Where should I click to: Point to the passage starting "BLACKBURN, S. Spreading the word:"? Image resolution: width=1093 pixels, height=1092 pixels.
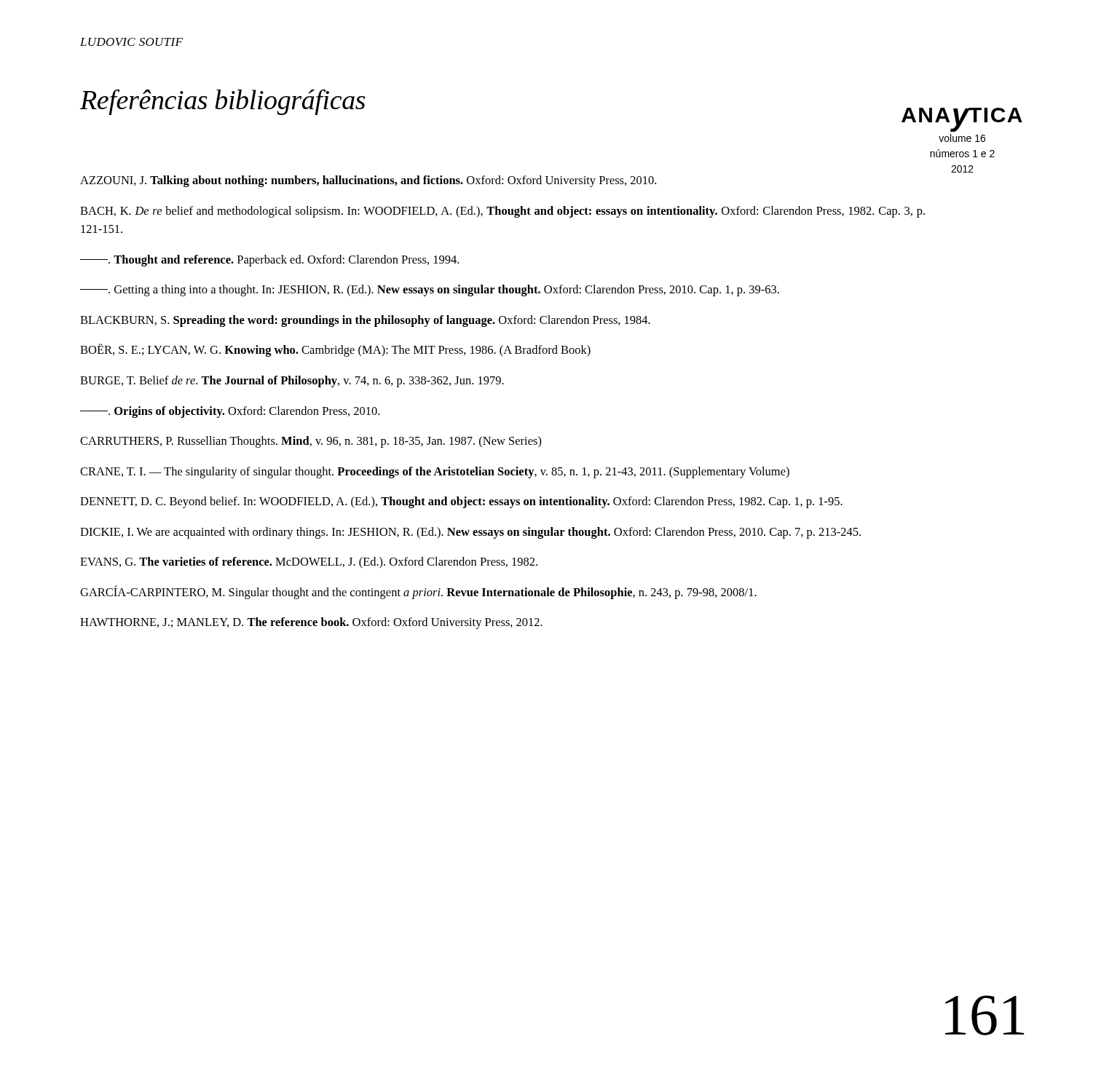[x=503, y=320]
